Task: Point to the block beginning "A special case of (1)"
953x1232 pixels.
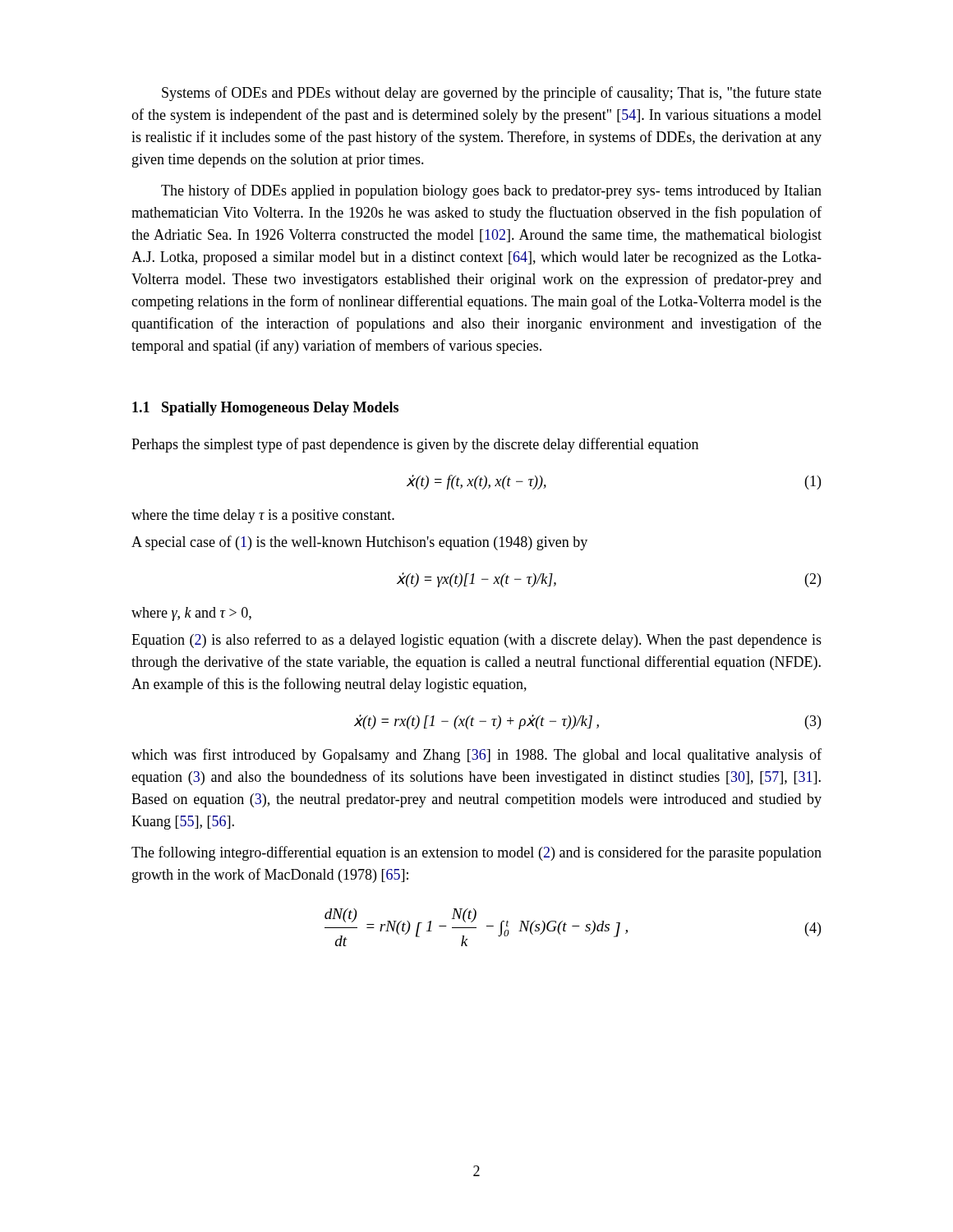Action: [x=359, y=542]
